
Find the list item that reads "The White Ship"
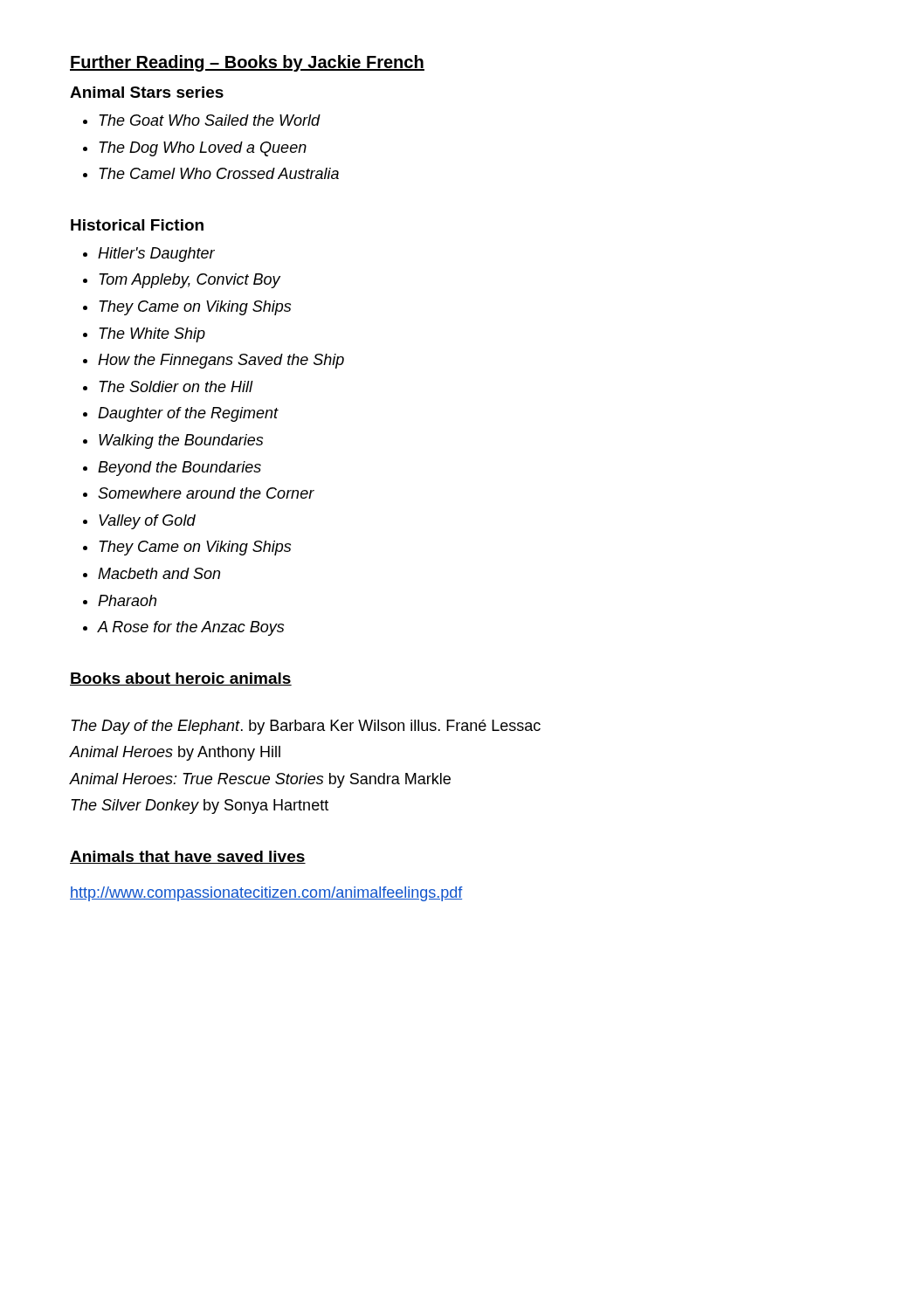152,335
